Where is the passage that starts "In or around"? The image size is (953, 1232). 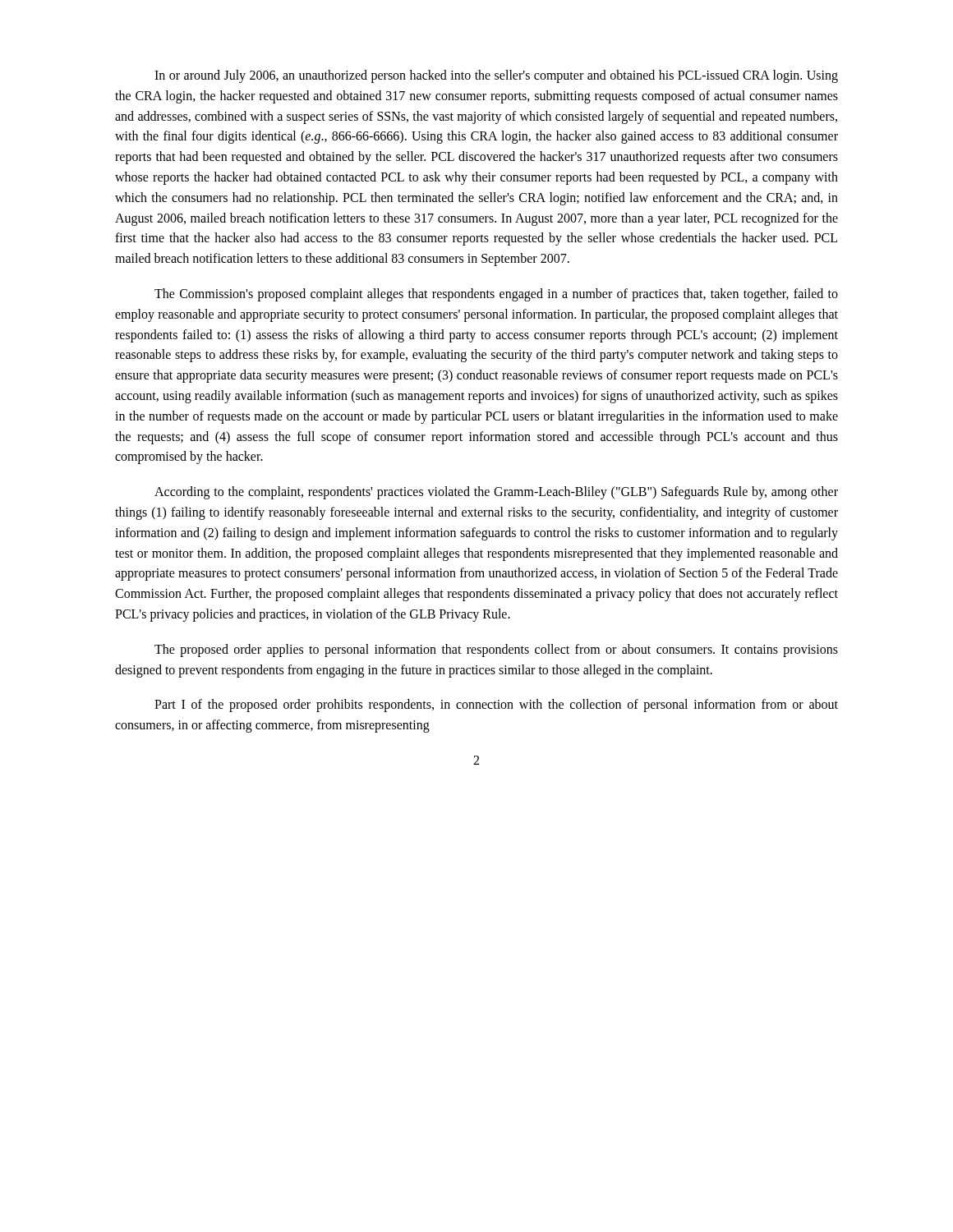(476, 167)
